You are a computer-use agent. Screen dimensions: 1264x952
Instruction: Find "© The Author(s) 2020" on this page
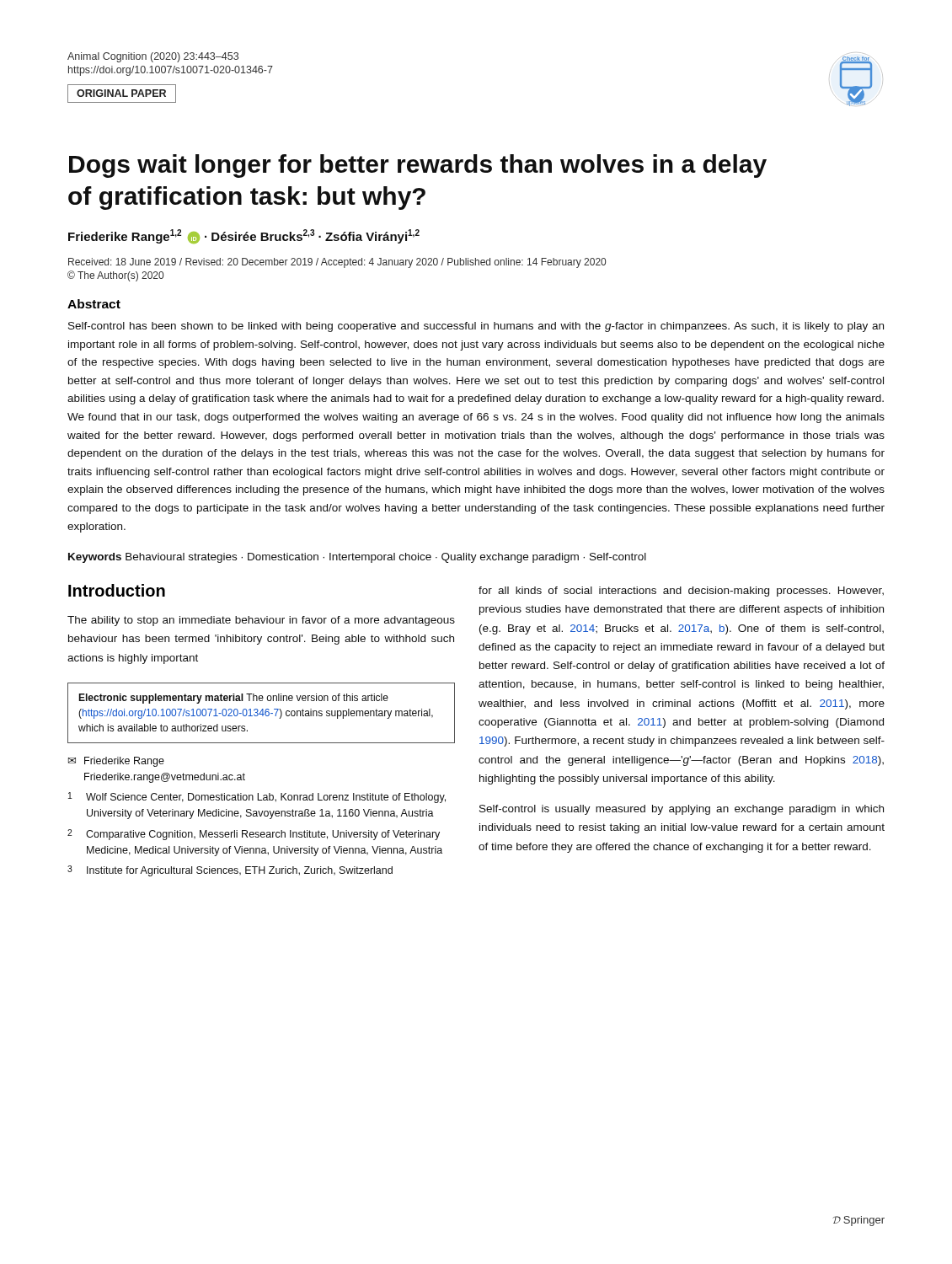pyautogui.click(x=116, y=276)
